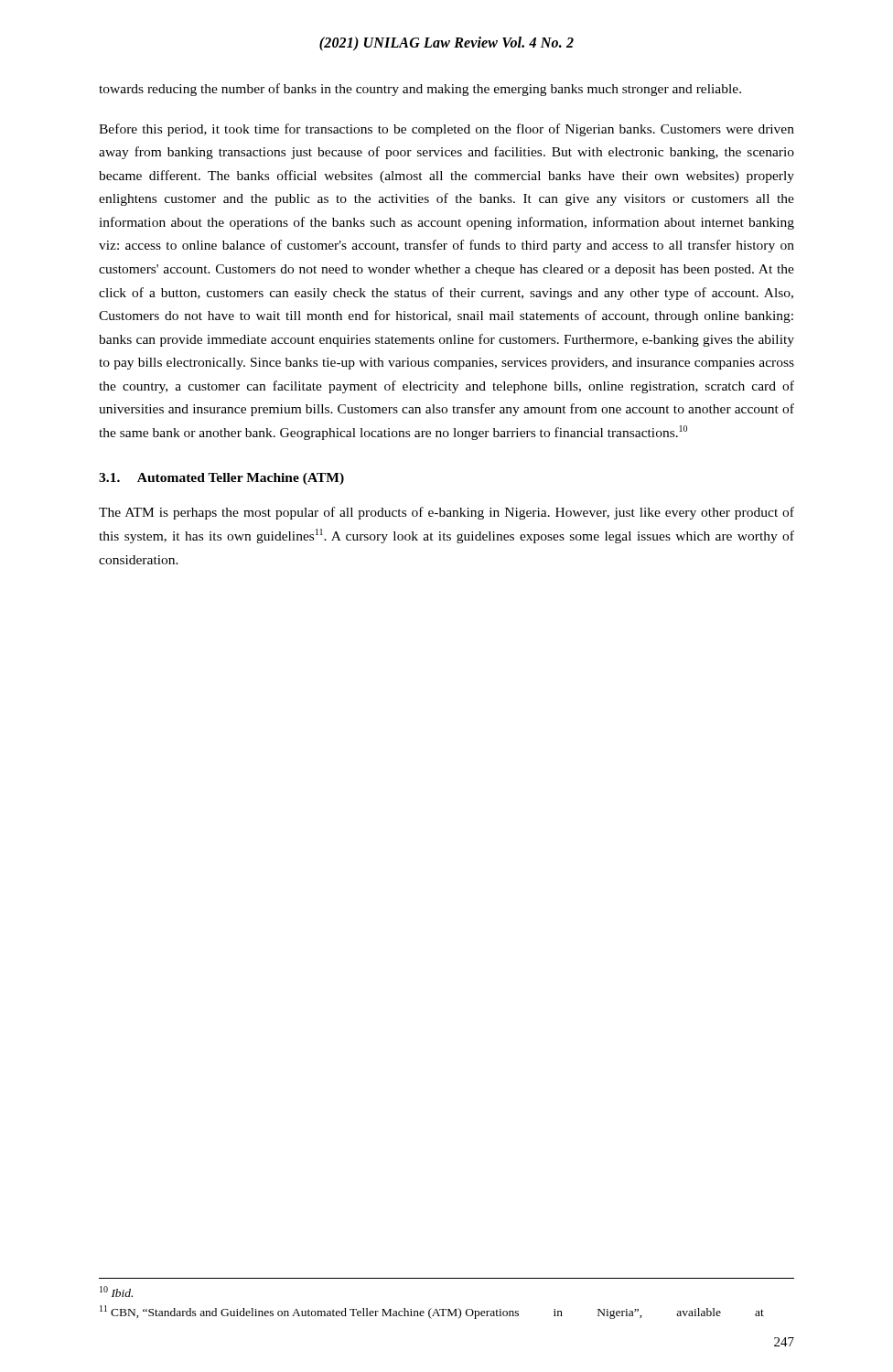The image size is (893, 1372).
Task: Locate the text block that says "Before this period,"
Action: [x=446, y=280]
